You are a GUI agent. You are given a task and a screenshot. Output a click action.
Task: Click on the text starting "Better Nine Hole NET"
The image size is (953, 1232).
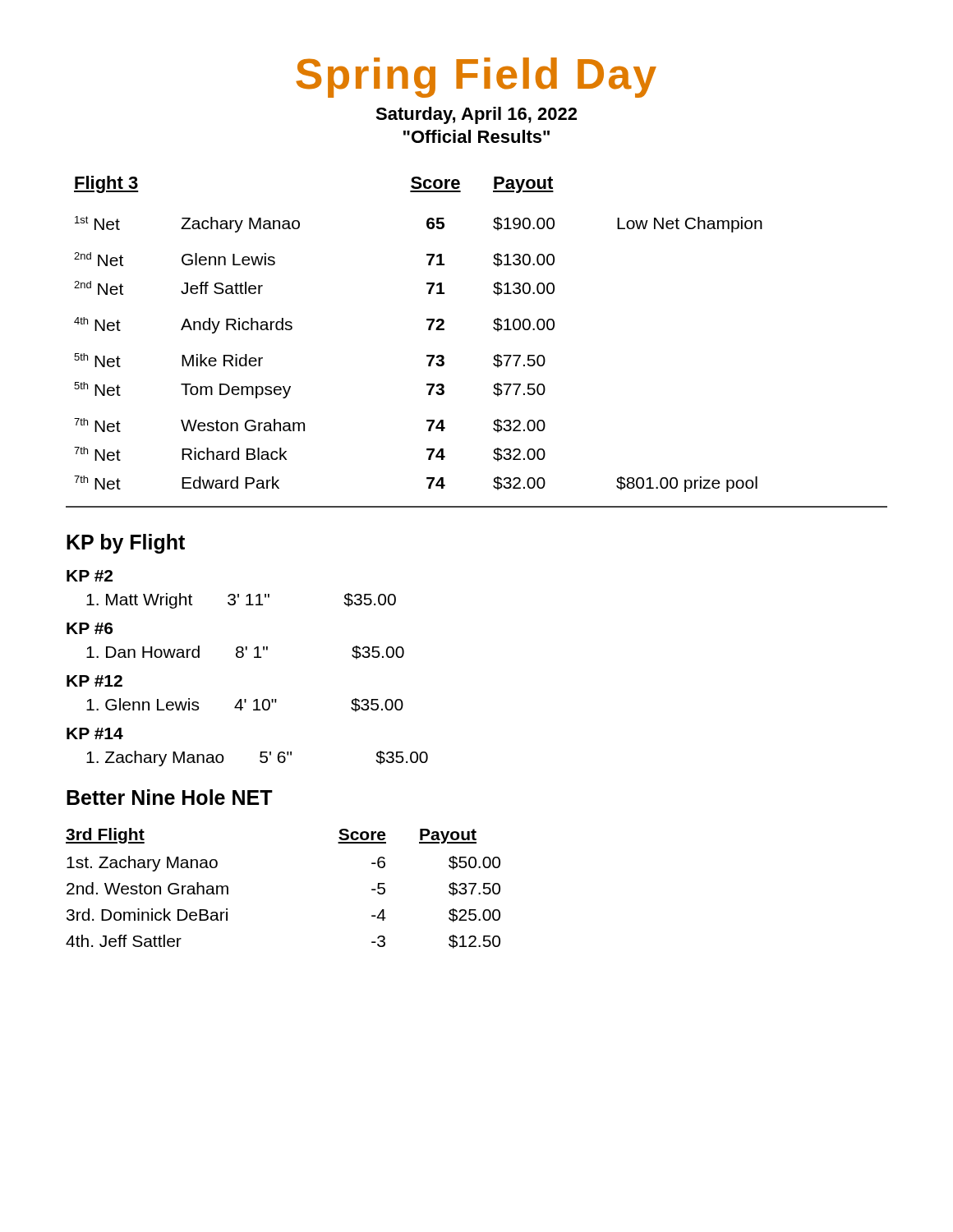(169, 798)
